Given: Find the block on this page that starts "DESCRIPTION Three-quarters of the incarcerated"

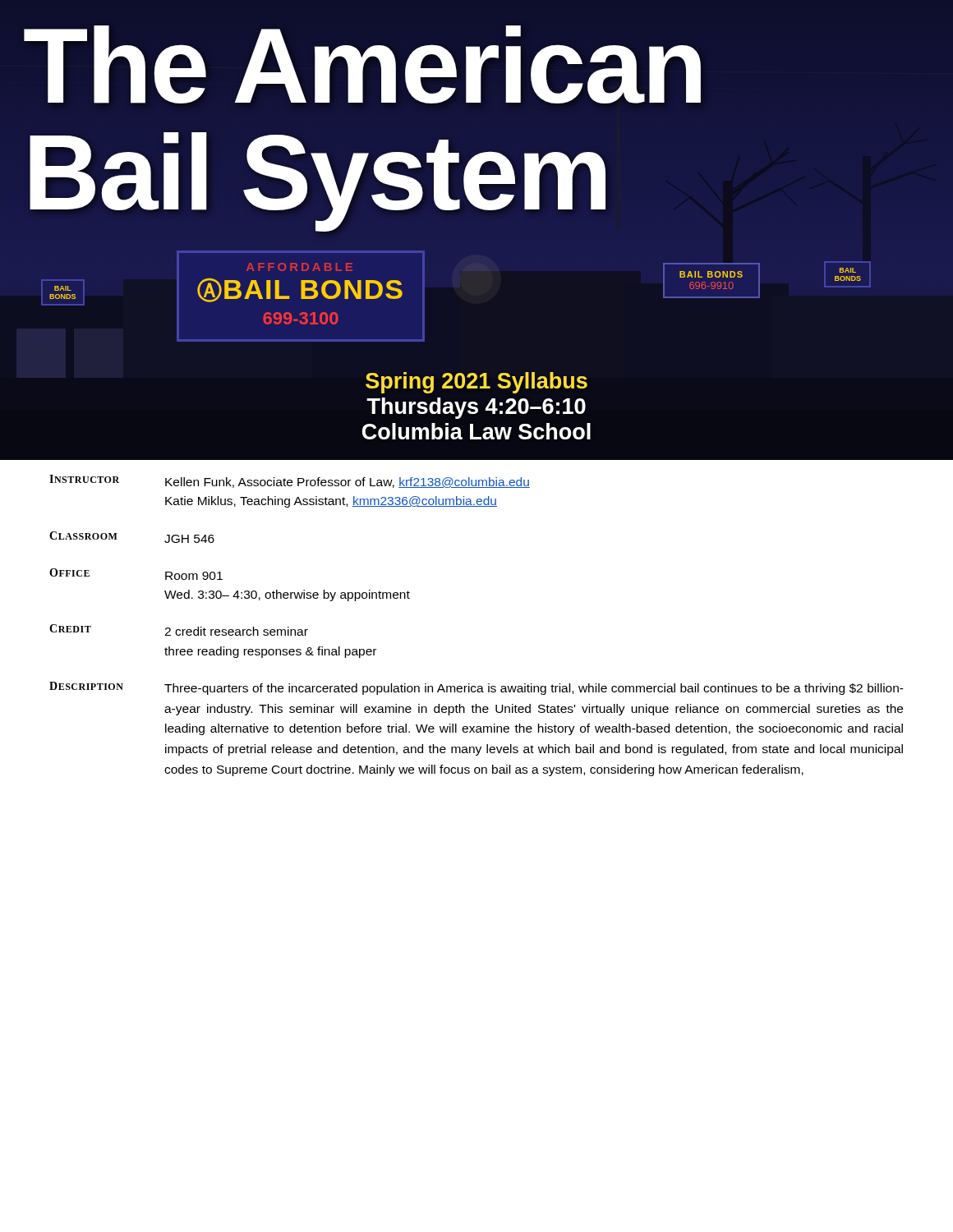Looking at the screenshot, I should [x=476, y=729].
